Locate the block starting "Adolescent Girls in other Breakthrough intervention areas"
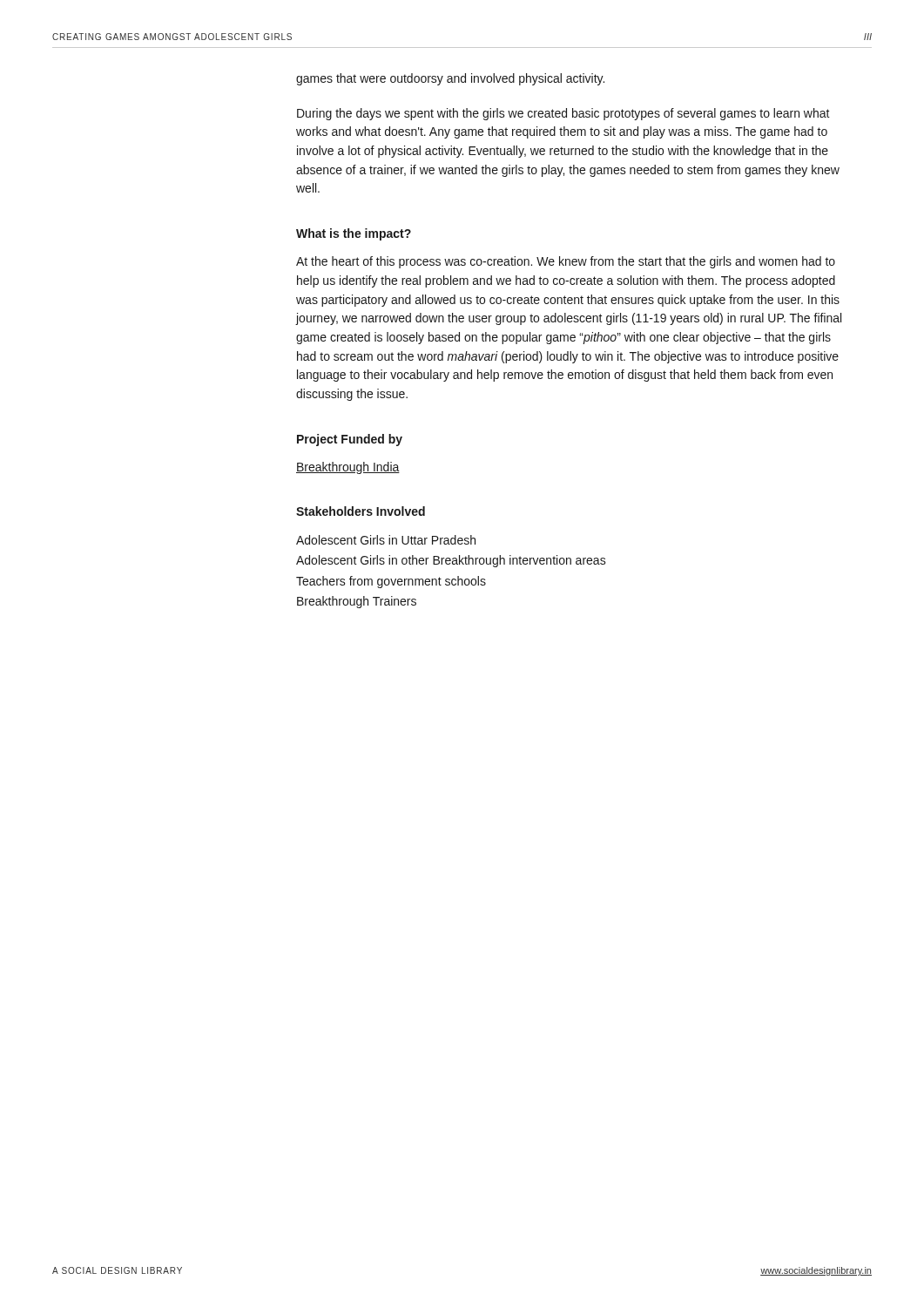The image size is (924, 1307). (x=451, y=561)
